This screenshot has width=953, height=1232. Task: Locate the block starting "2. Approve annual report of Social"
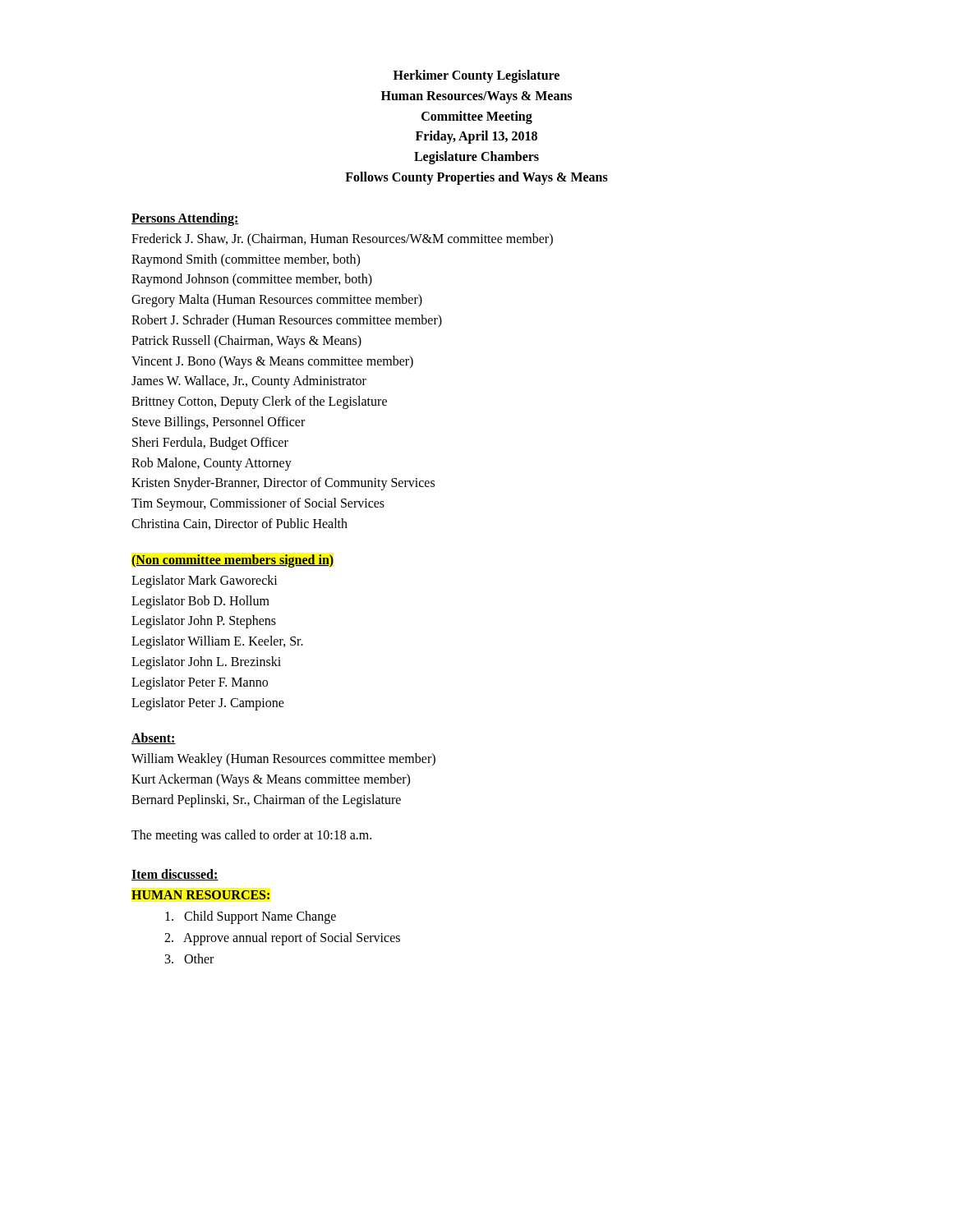[282, 938]
